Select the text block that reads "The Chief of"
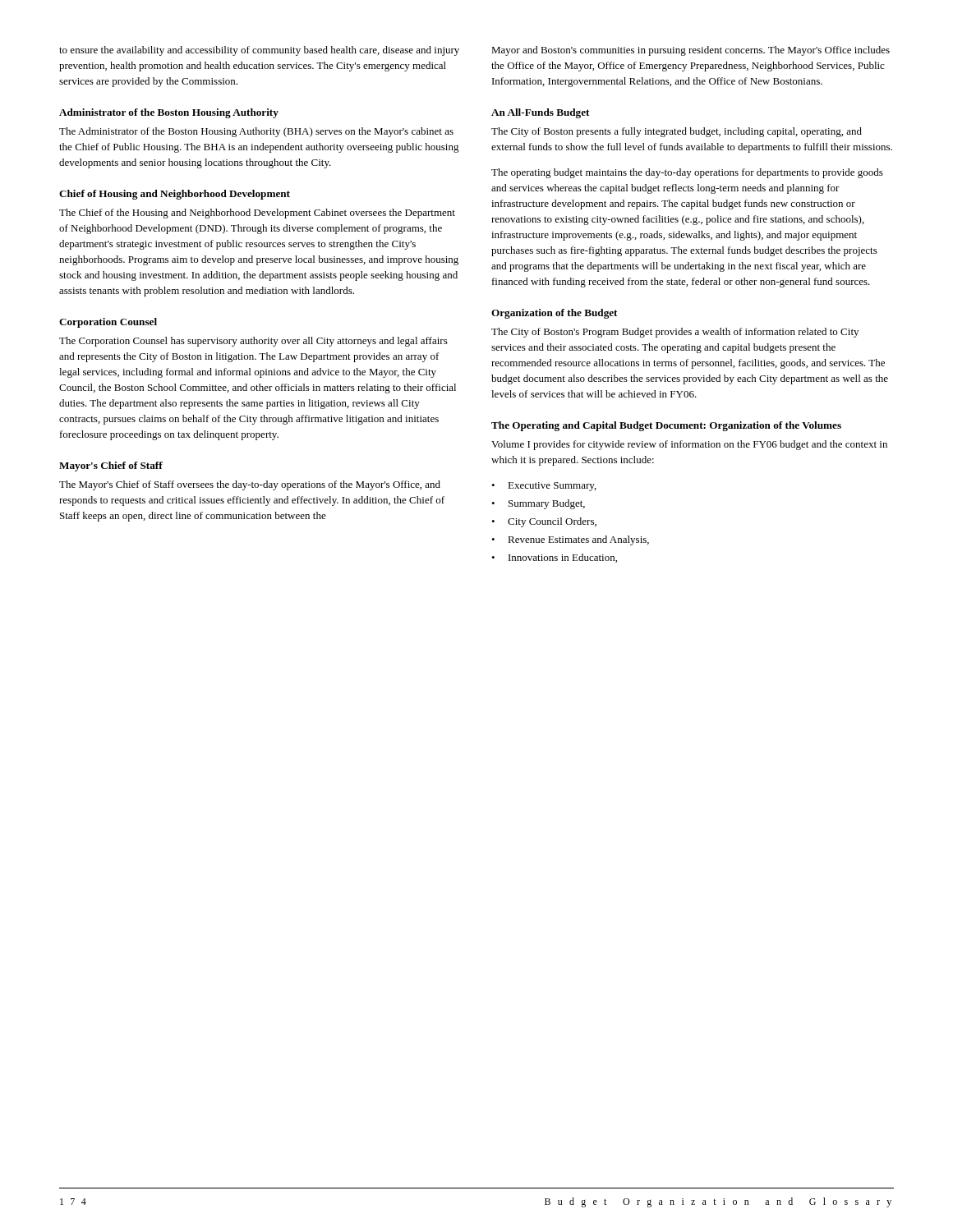953x1232 pixels. (259, 251)
